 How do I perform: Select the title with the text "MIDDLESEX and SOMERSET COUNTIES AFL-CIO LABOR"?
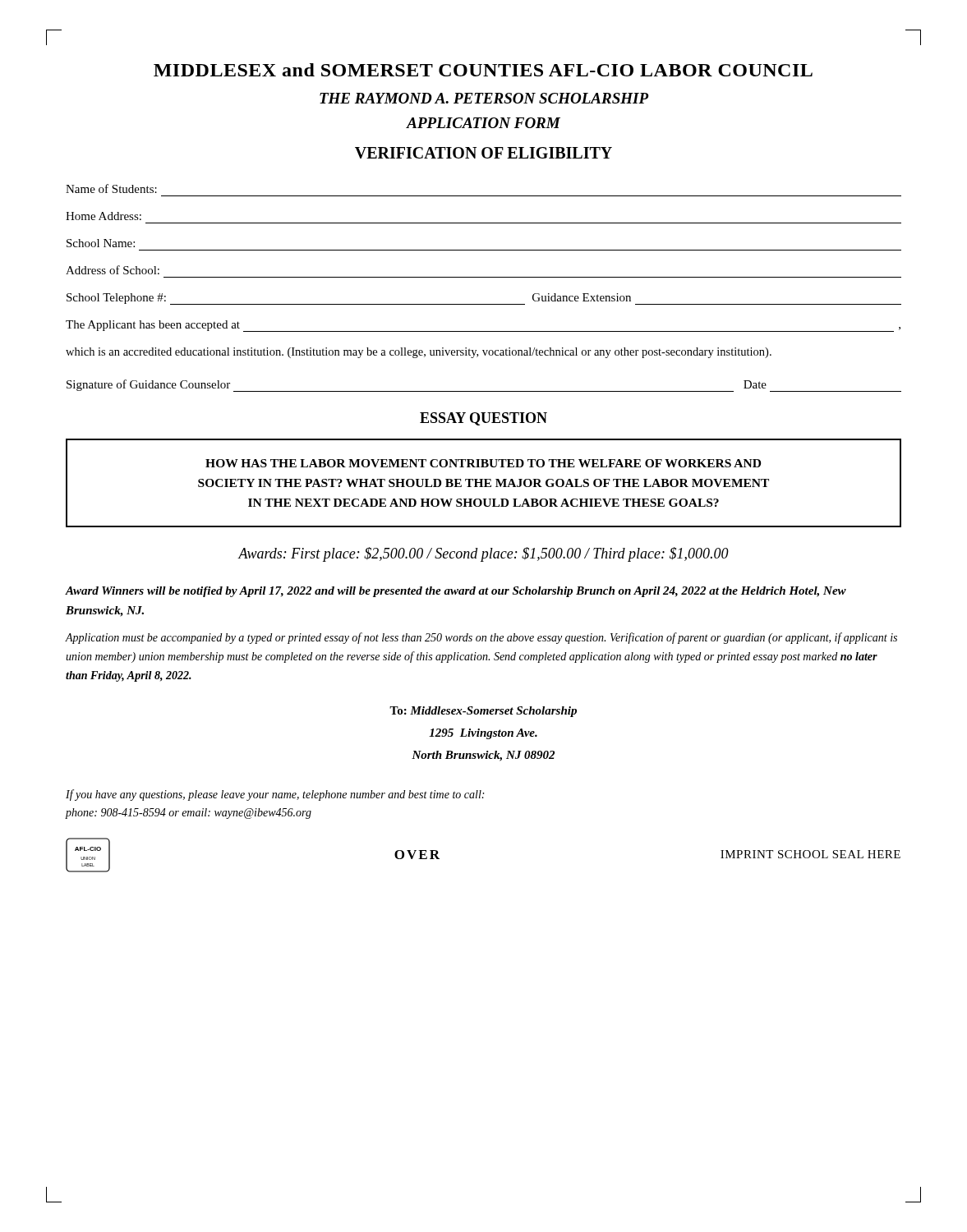tap(484, 70)
